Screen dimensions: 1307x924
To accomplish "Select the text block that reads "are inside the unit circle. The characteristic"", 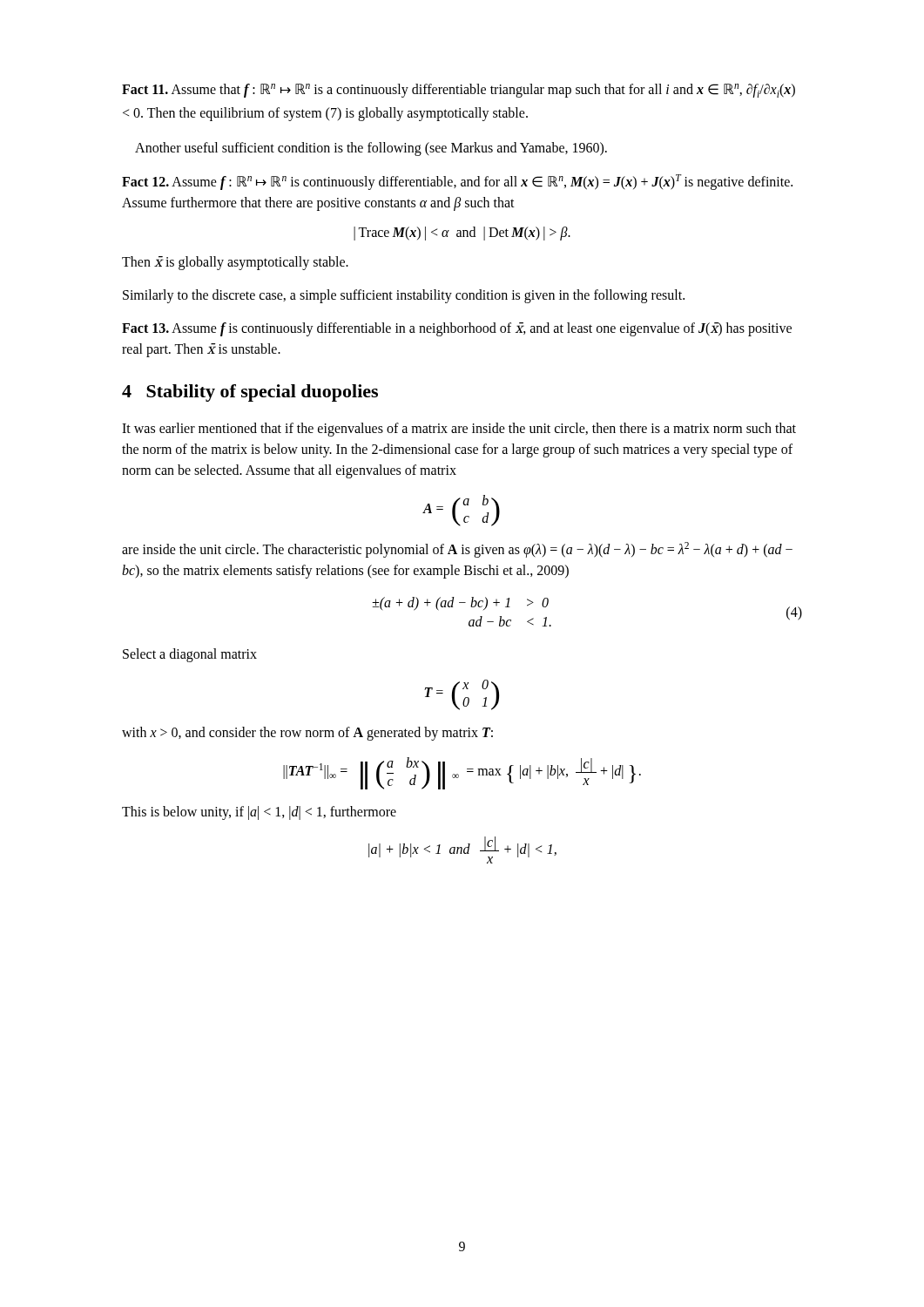I will (457, 559).
